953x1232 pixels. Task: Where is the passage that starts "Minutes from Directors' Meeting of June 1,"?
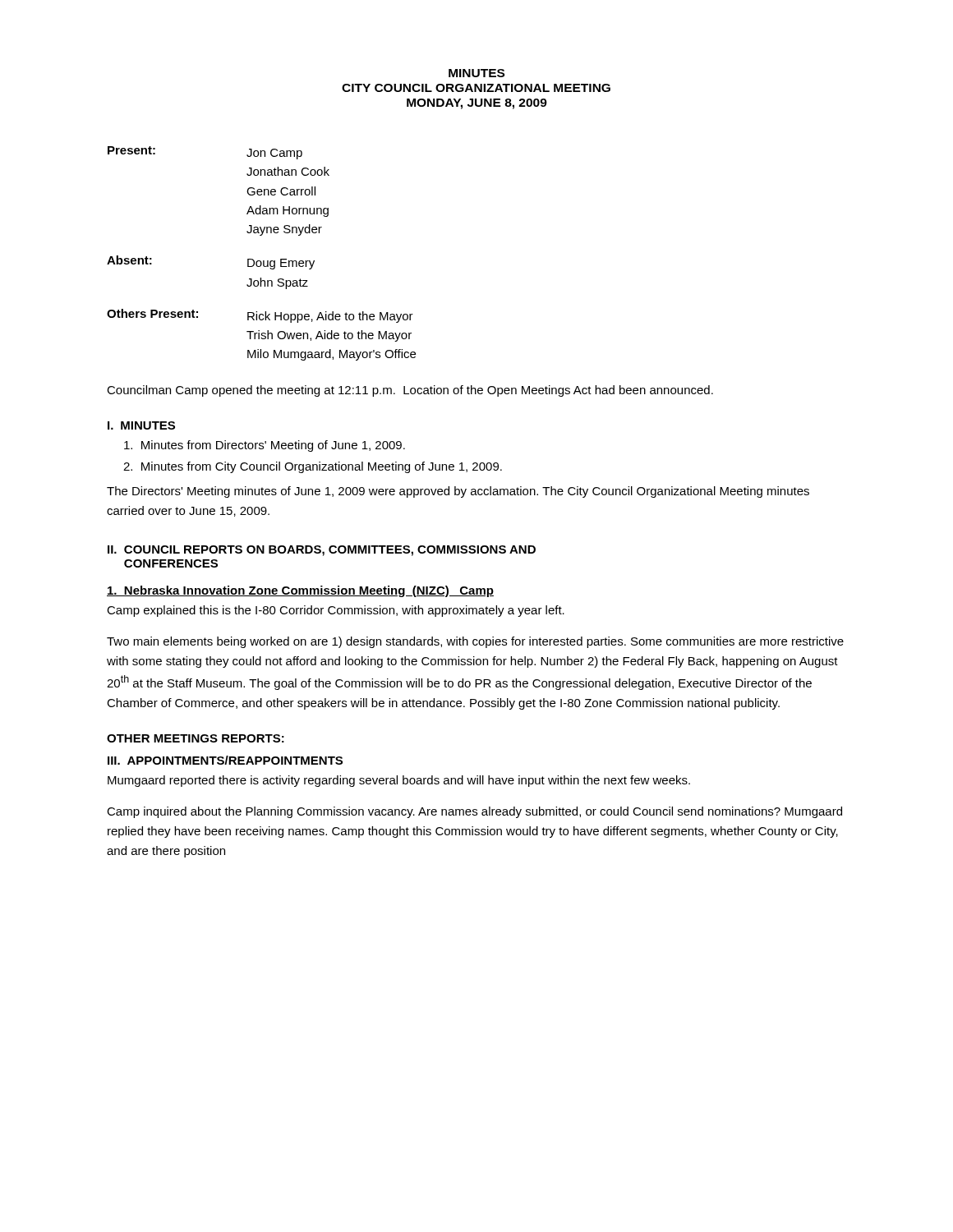click(x=264, y=444)
